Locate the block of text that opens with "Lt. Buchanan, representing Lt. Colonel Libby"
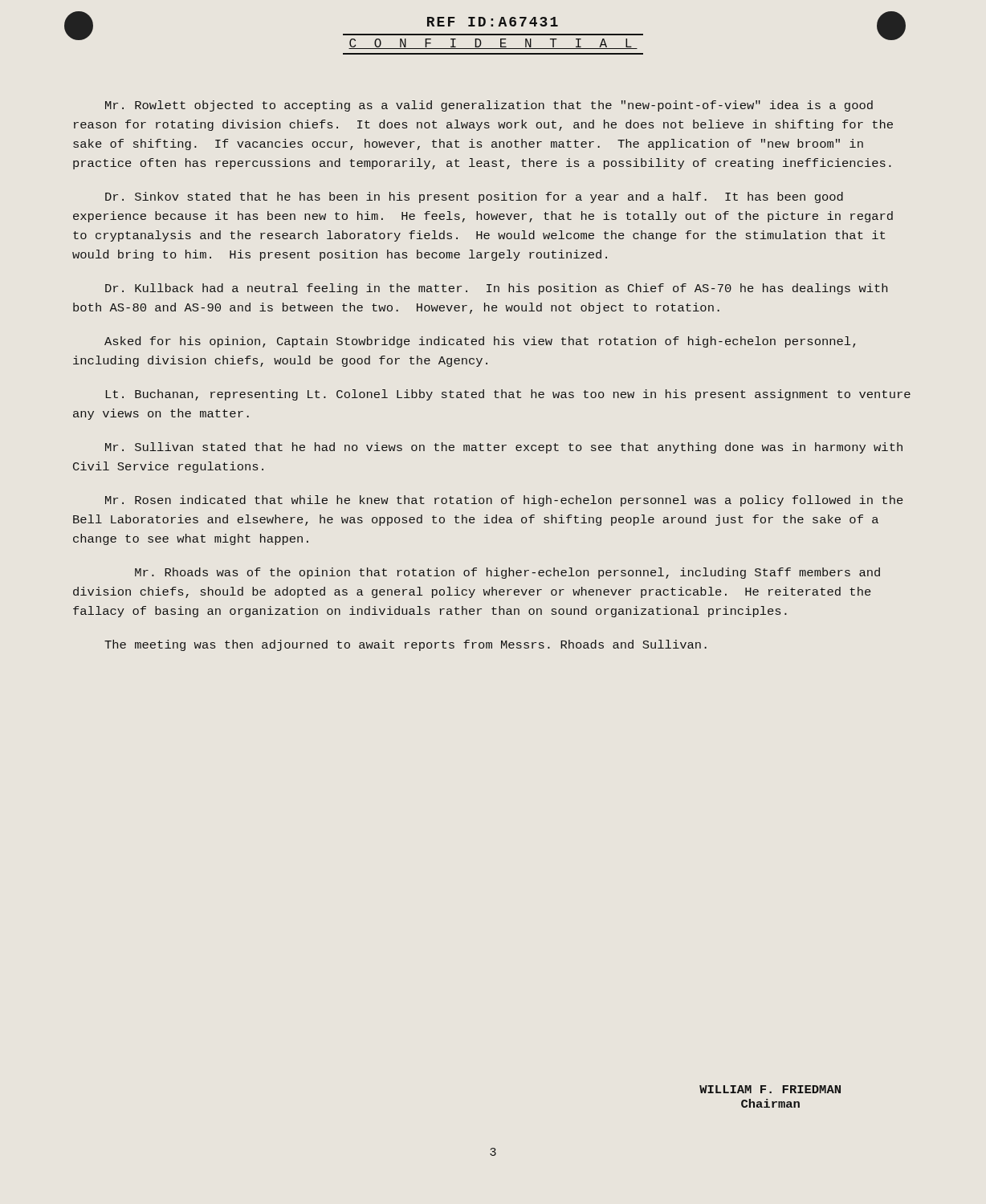 click(492, 405)
